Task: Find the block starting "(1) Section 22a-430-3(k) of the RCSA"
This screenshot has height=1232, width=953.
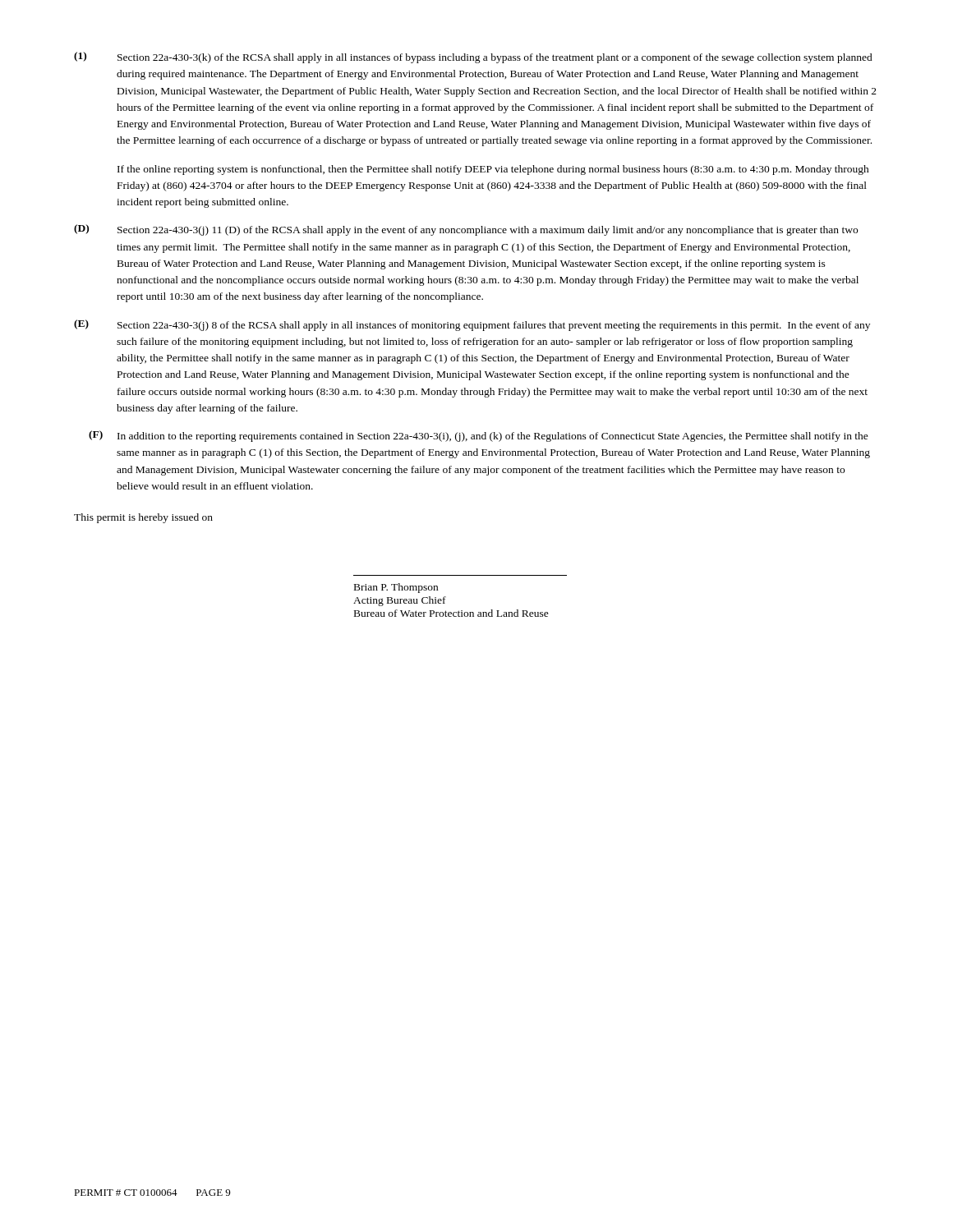Action: (x=476, y=99)
